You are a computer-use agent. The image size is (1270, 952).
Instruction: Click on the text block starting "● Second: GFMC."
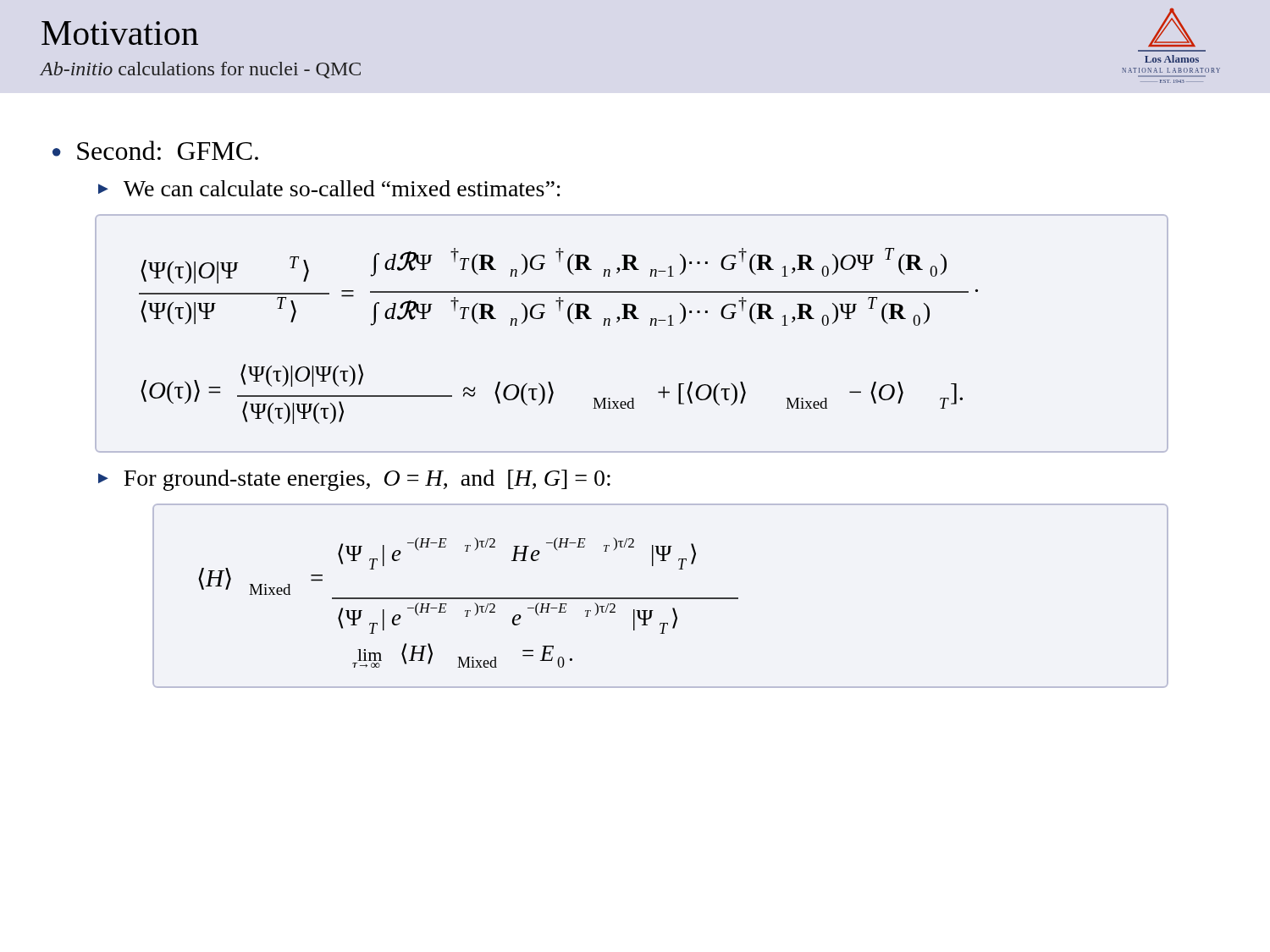coord(155,151)
